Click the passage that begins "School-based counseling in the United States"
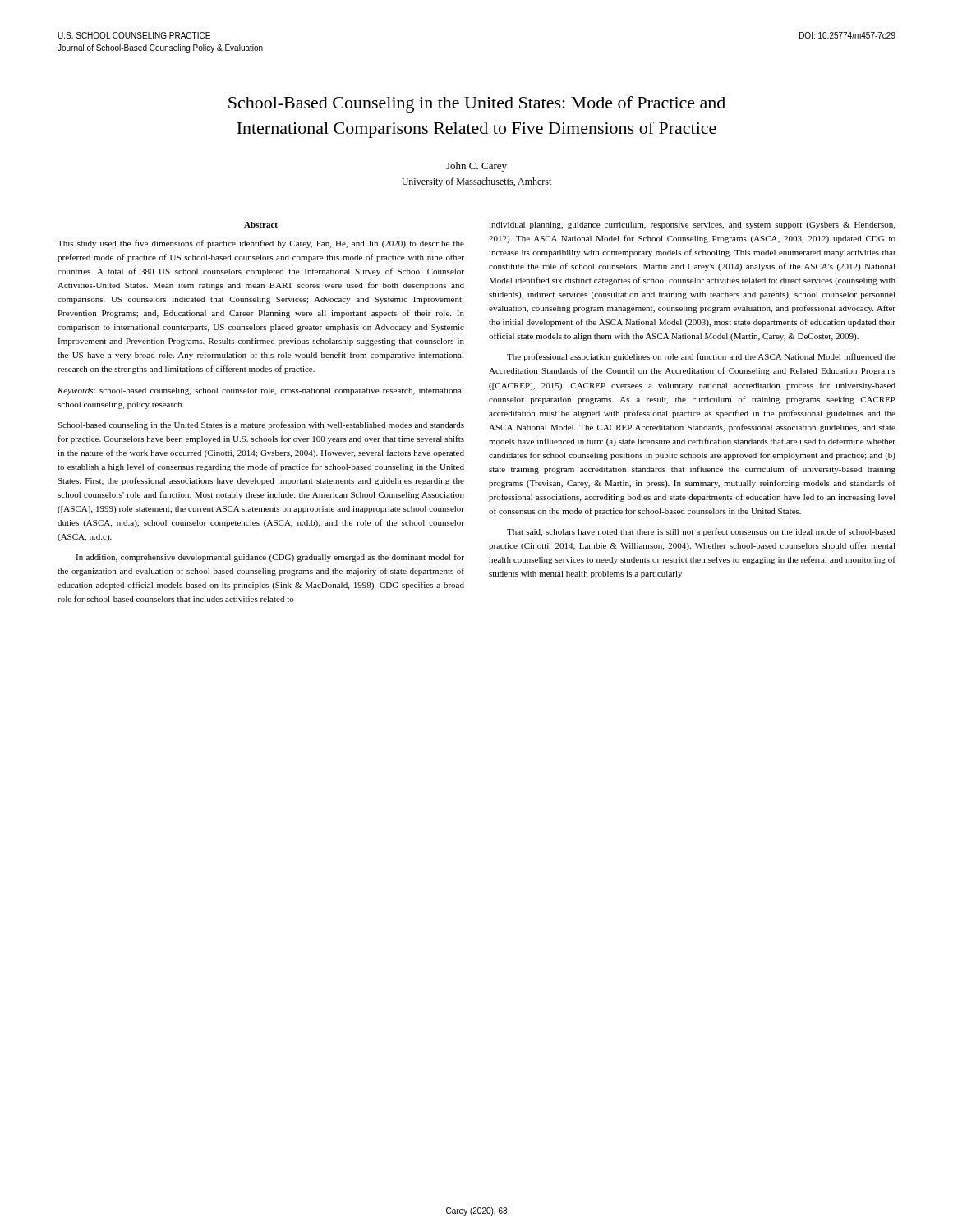Viewport: 953px width, 1232px height. click(261, 480)
